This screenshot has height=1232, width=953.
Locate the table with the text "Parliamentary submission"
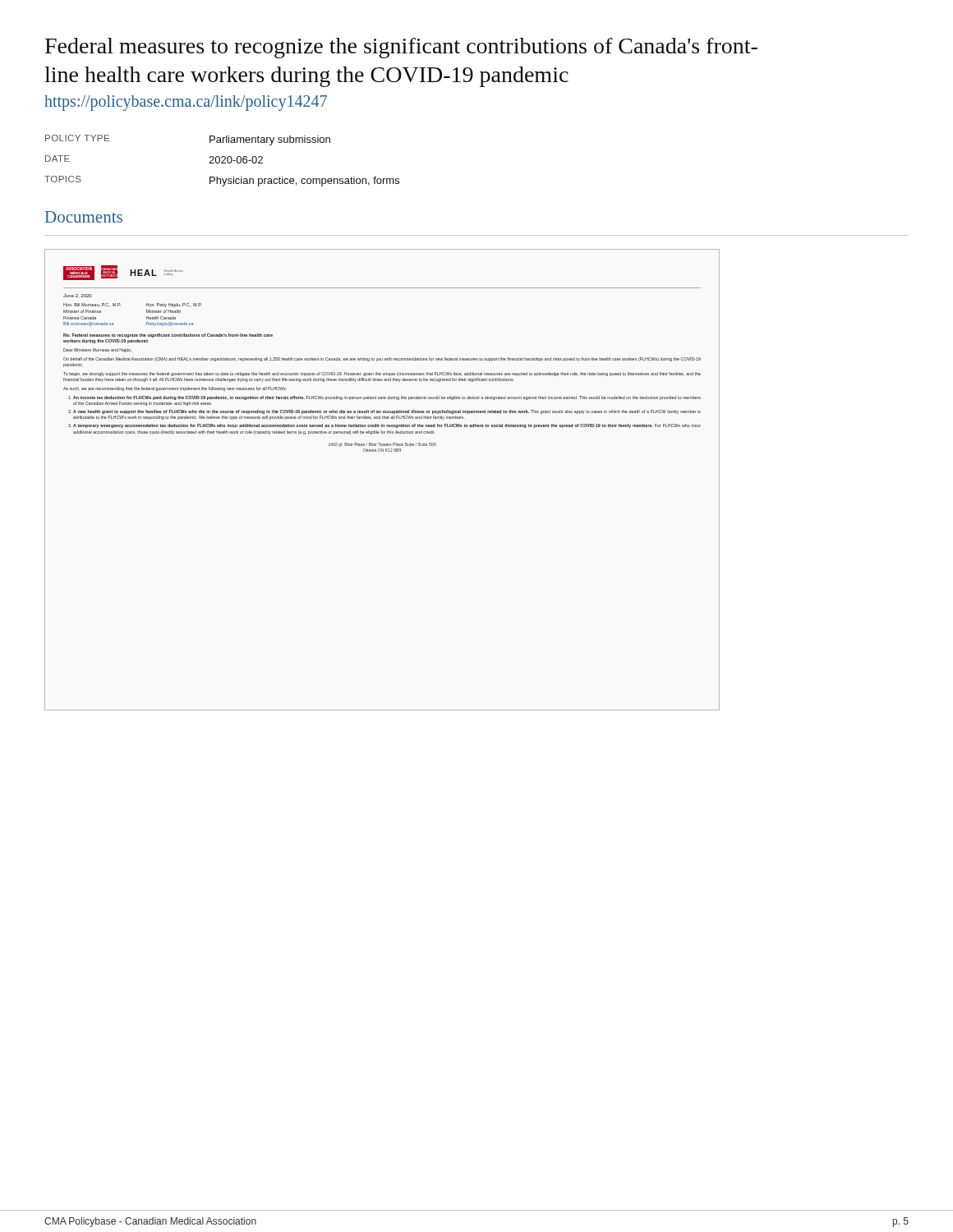pyautogui.click(x=476, y=160)
